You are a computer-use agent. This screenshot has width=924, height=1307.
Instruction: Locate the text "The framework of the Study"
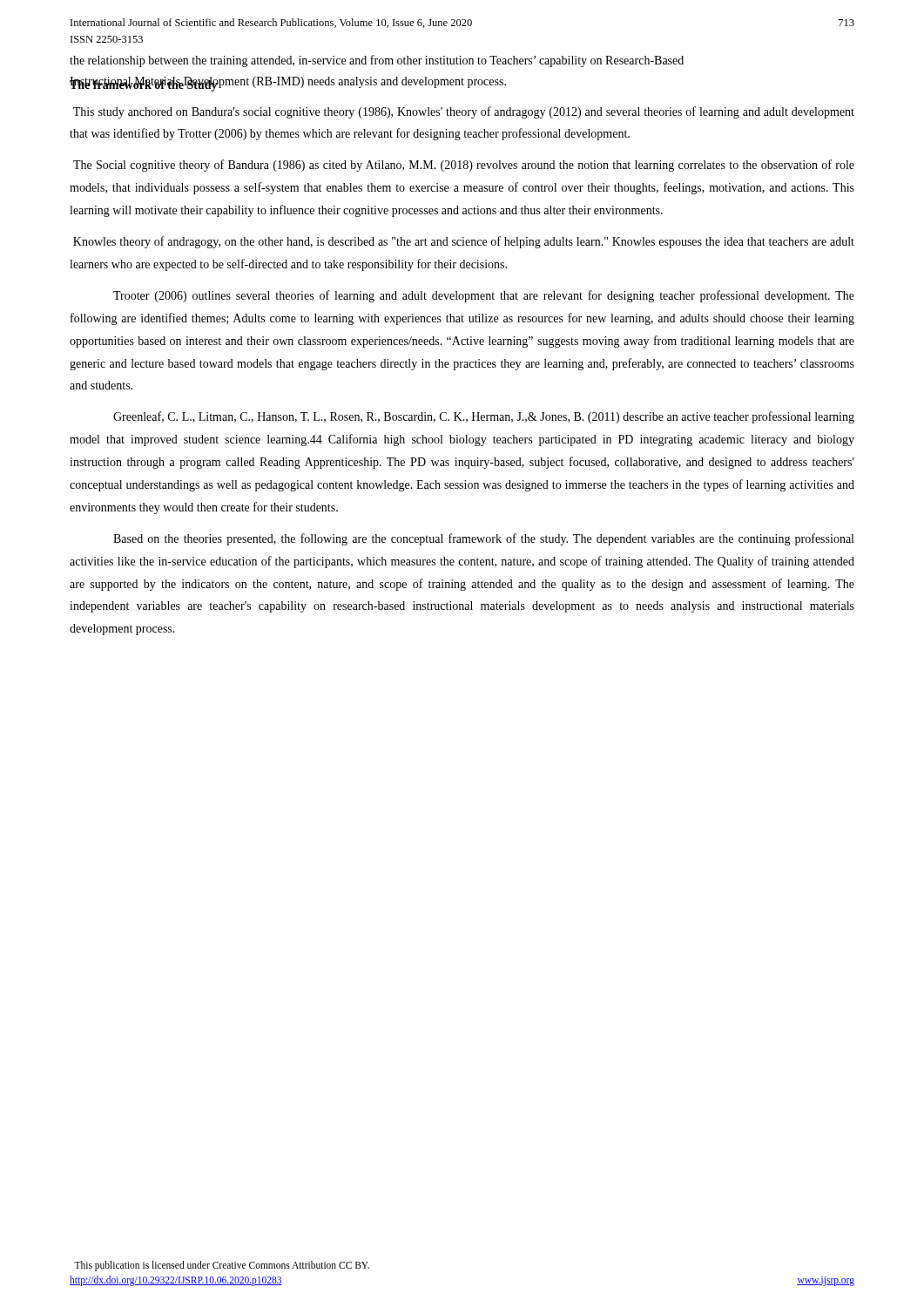click(x=143, y=85)
